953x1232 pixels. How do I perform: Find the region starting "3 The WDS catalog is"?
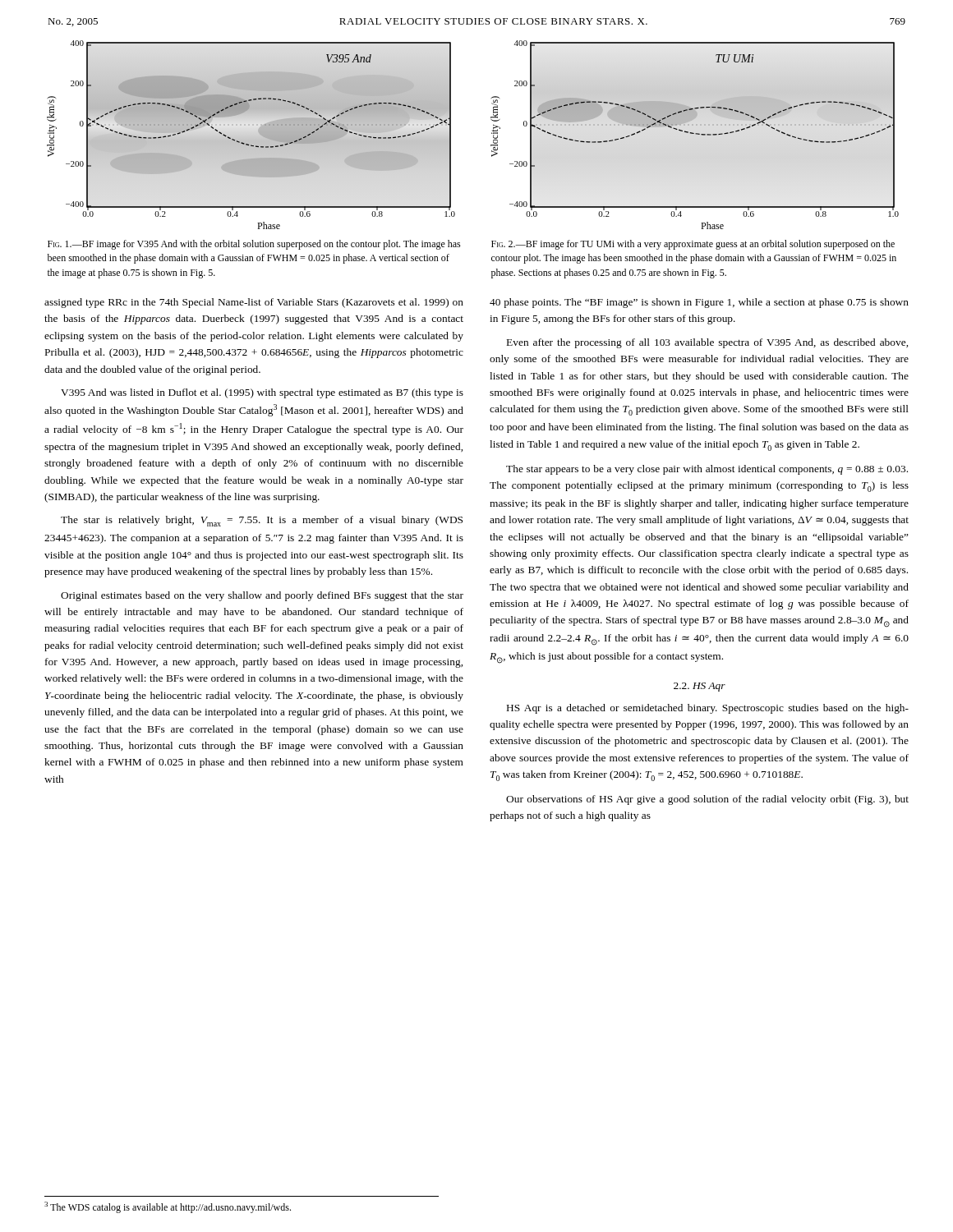pyautogui.click(x=168, y=1207)
